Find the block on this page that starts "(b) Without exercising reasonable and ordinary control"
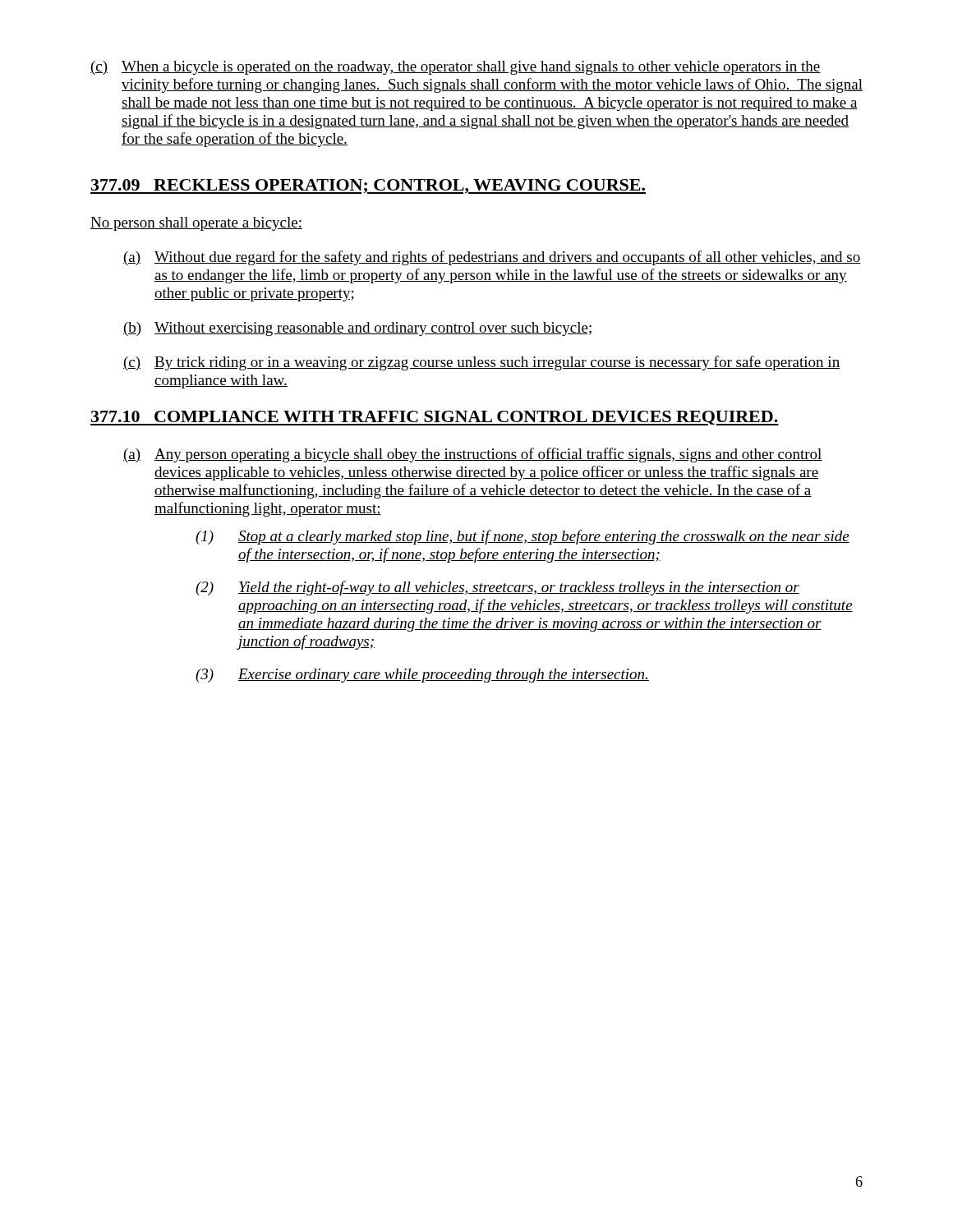This screenshot has width=953, height=1232. 493,328
